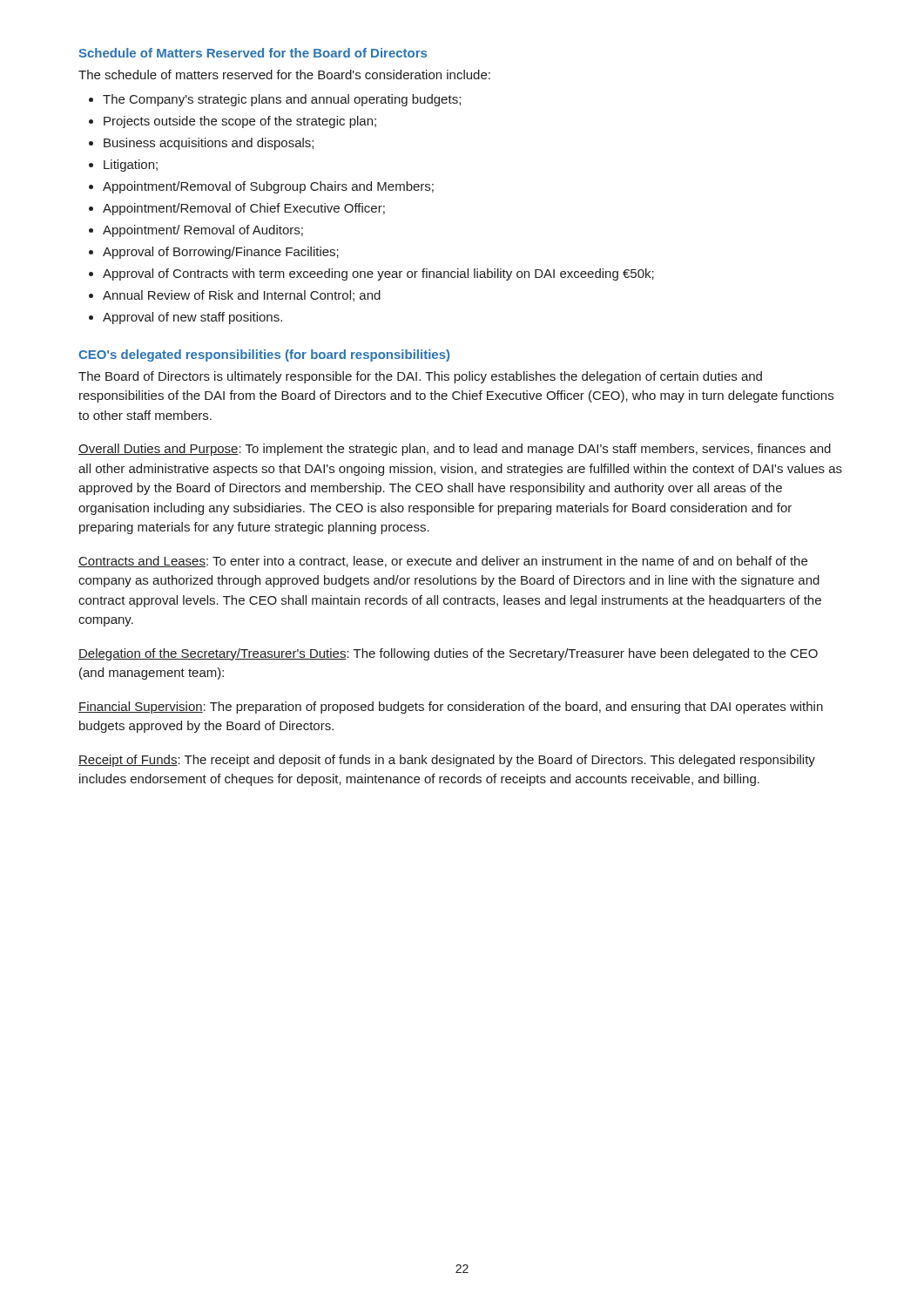Viewport: 924px width, 1307px height.
Task: Where is the passage that starts "Approval of Contracts with term exceeding one"?
Action: (379, 273)
